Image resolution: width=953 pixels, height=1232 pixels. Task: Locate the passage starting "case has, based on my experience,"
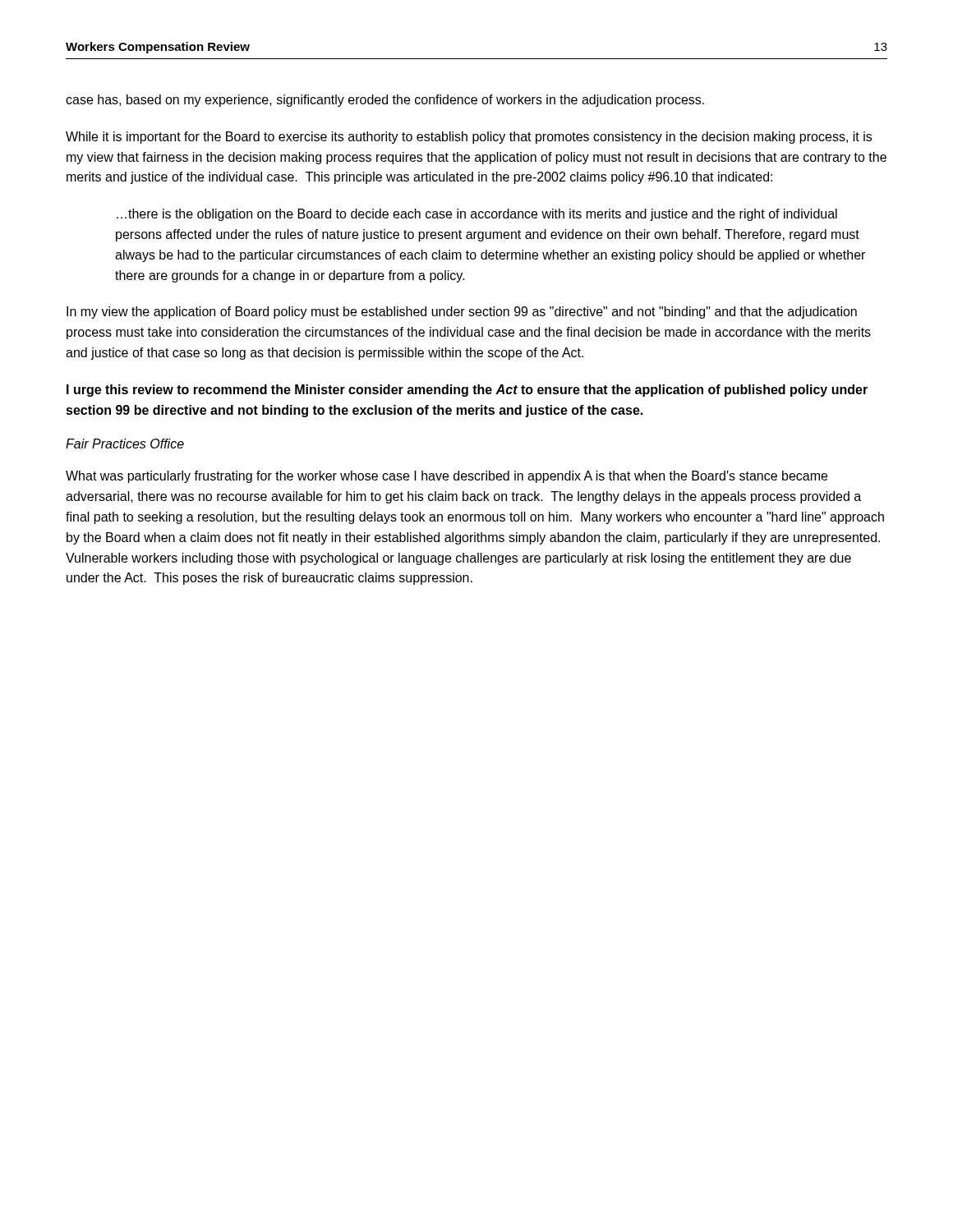(385, 100)
